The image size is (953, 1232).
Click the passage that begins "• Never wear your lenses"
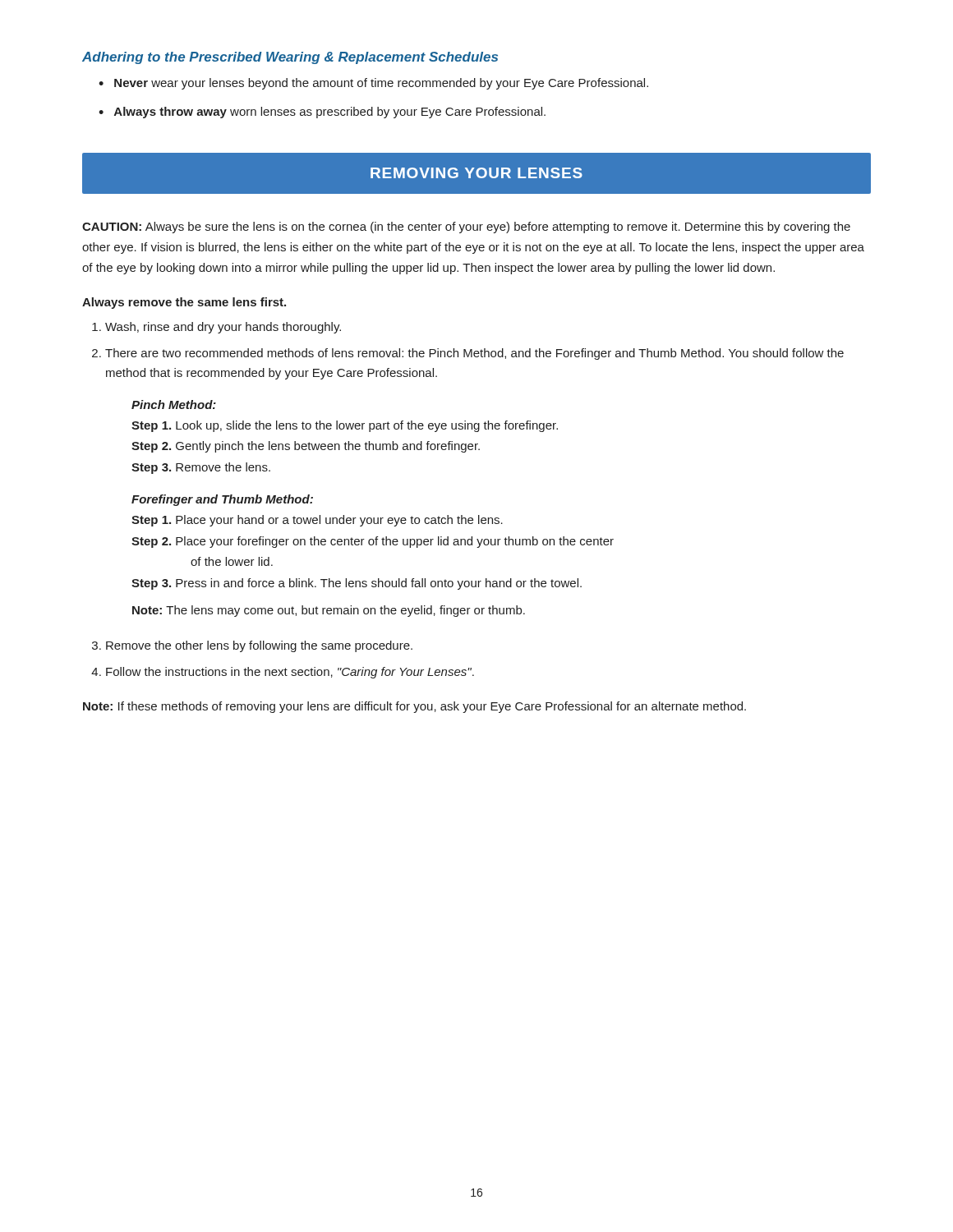[x=374, y=84]
